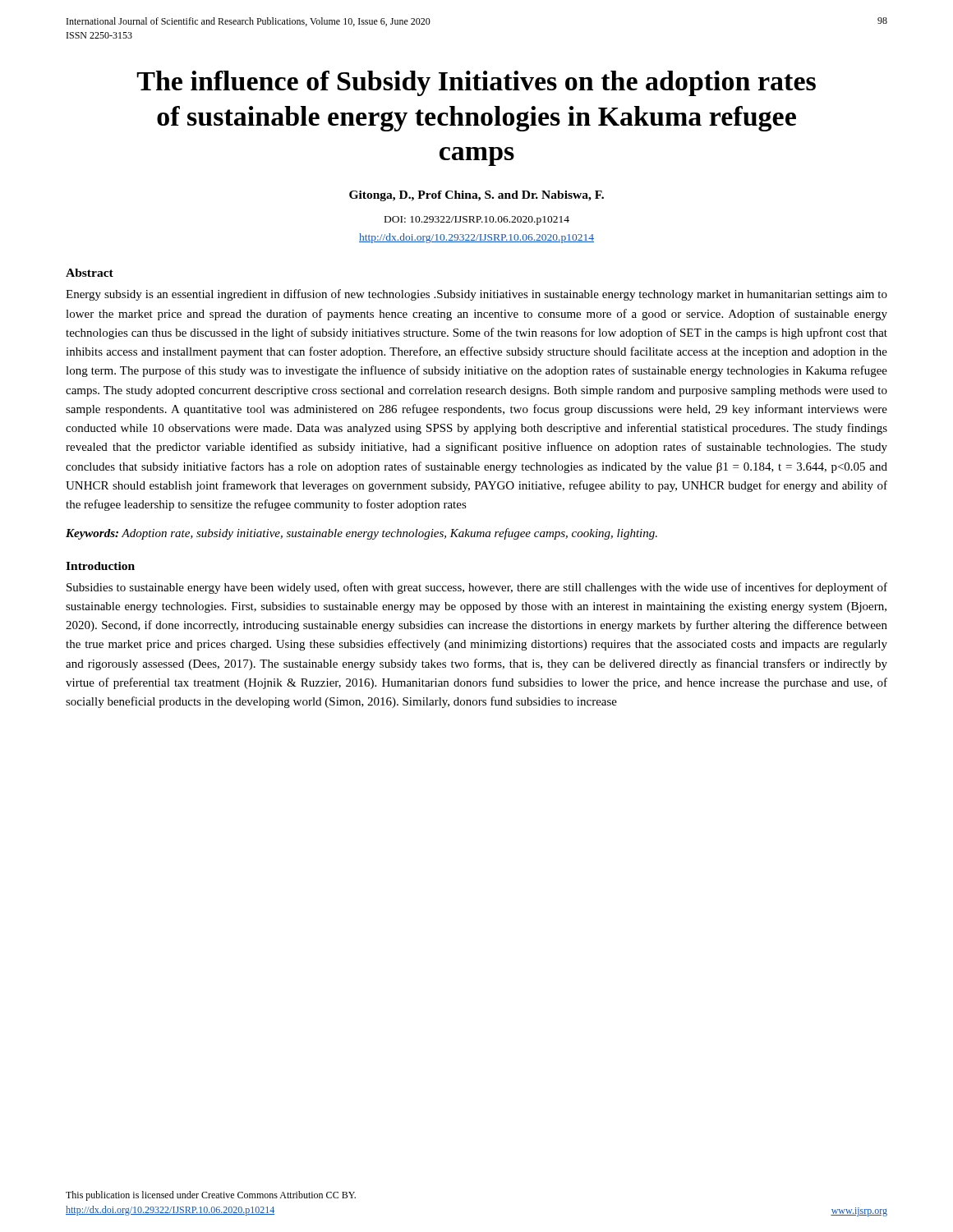Navigate to the text starting "Keywords: Adoption rate, subsidy initiative, sustainable energy technologies,"
Image resolution: width=953 pixels, height=1232 pixels.
pos(362,533)
